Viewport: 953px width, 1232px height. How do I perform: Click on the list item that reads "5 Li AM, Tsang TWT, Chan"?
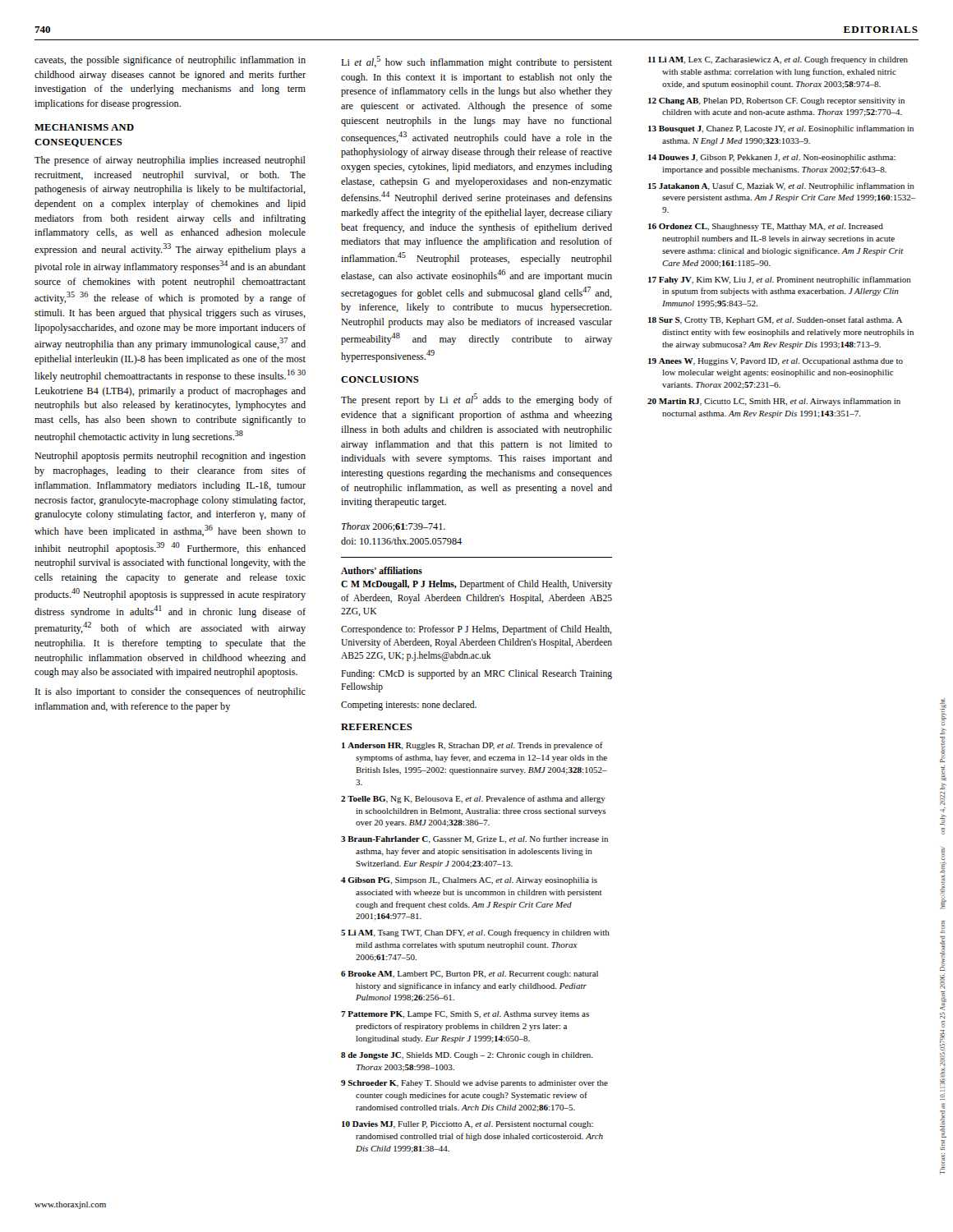475,945
